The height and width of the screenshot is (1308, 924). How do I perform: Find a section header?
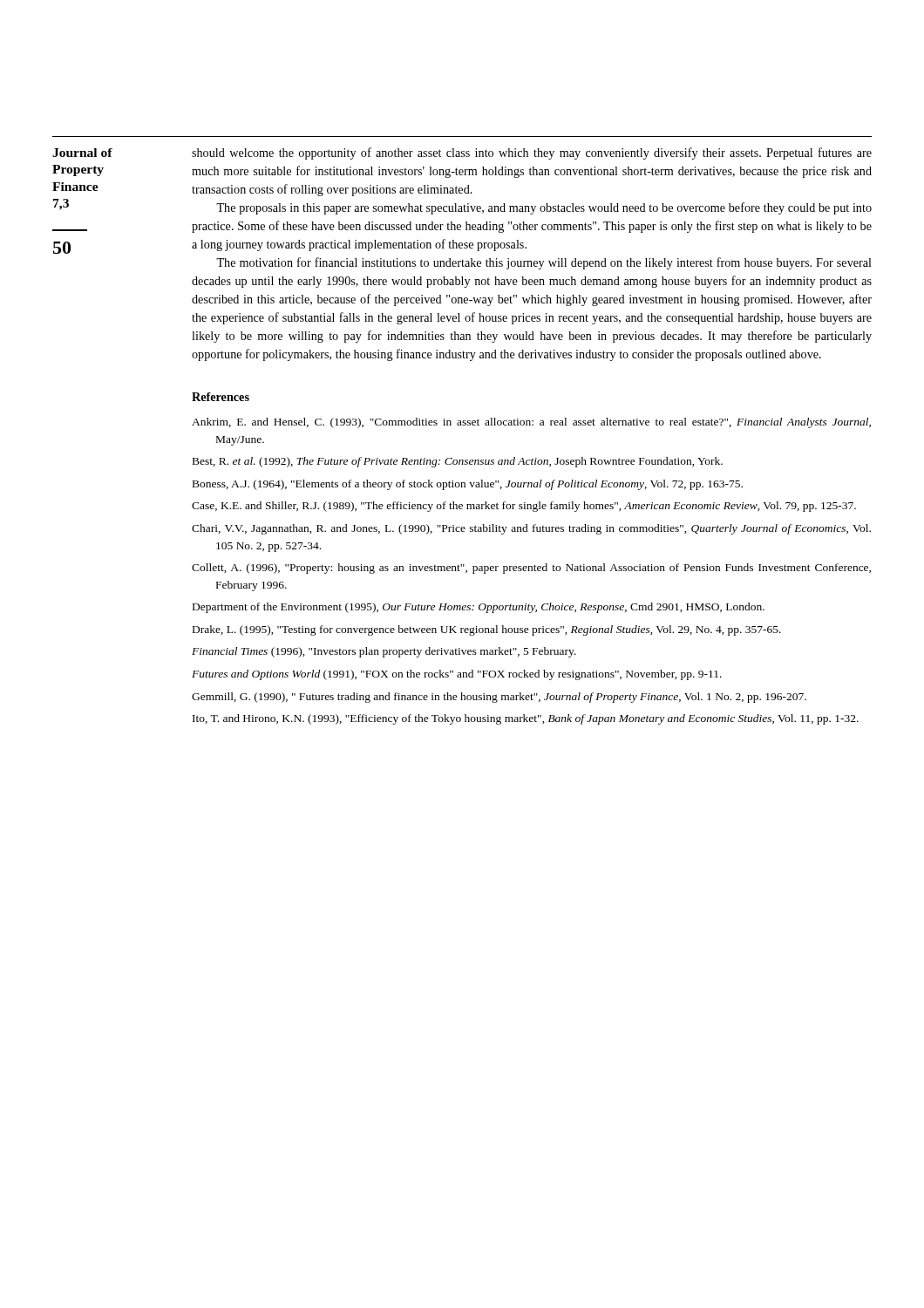[220, 397]
